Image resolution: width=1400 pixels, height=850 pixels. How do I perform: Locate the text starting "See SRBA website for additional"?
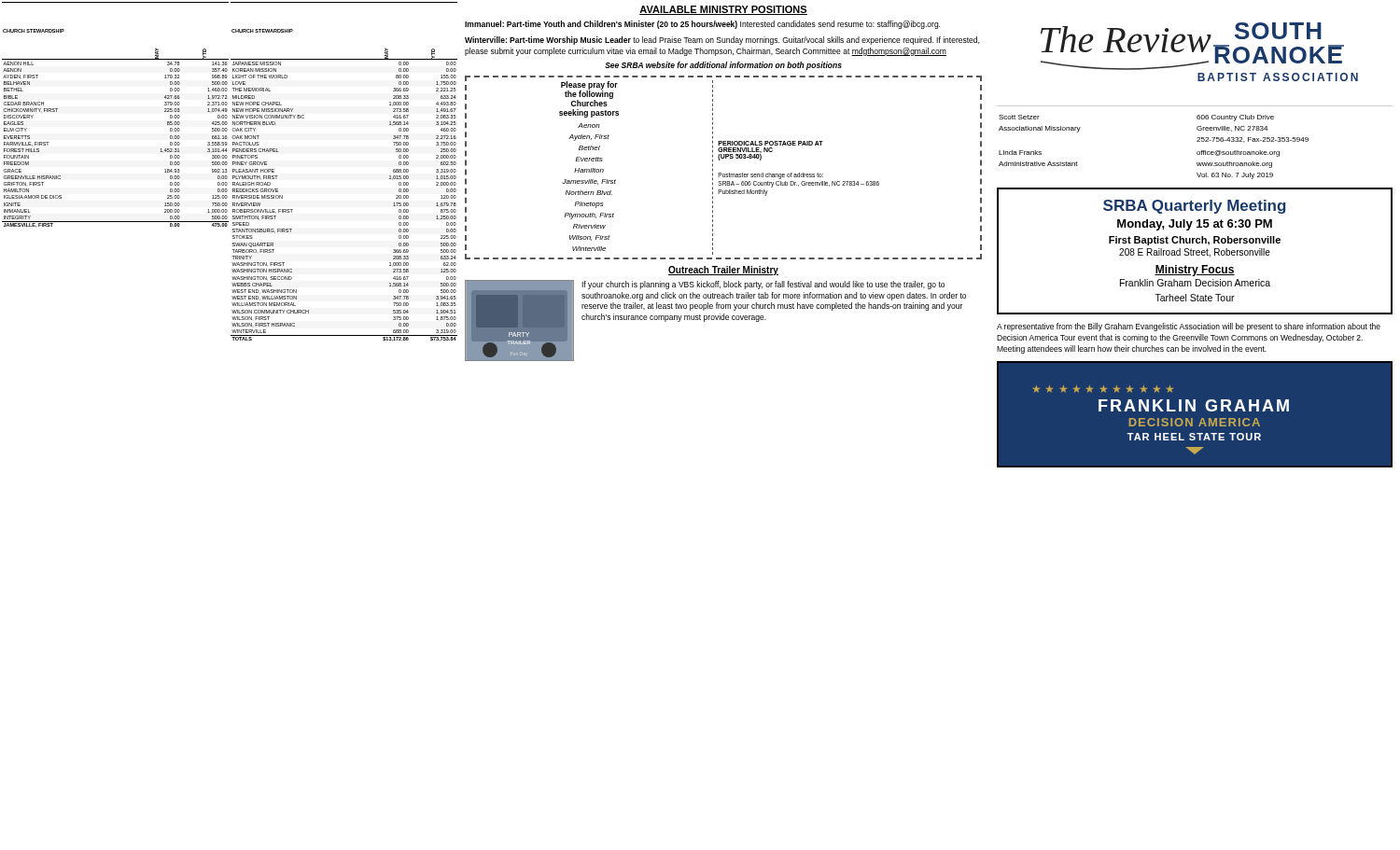[x=723, y=66]
